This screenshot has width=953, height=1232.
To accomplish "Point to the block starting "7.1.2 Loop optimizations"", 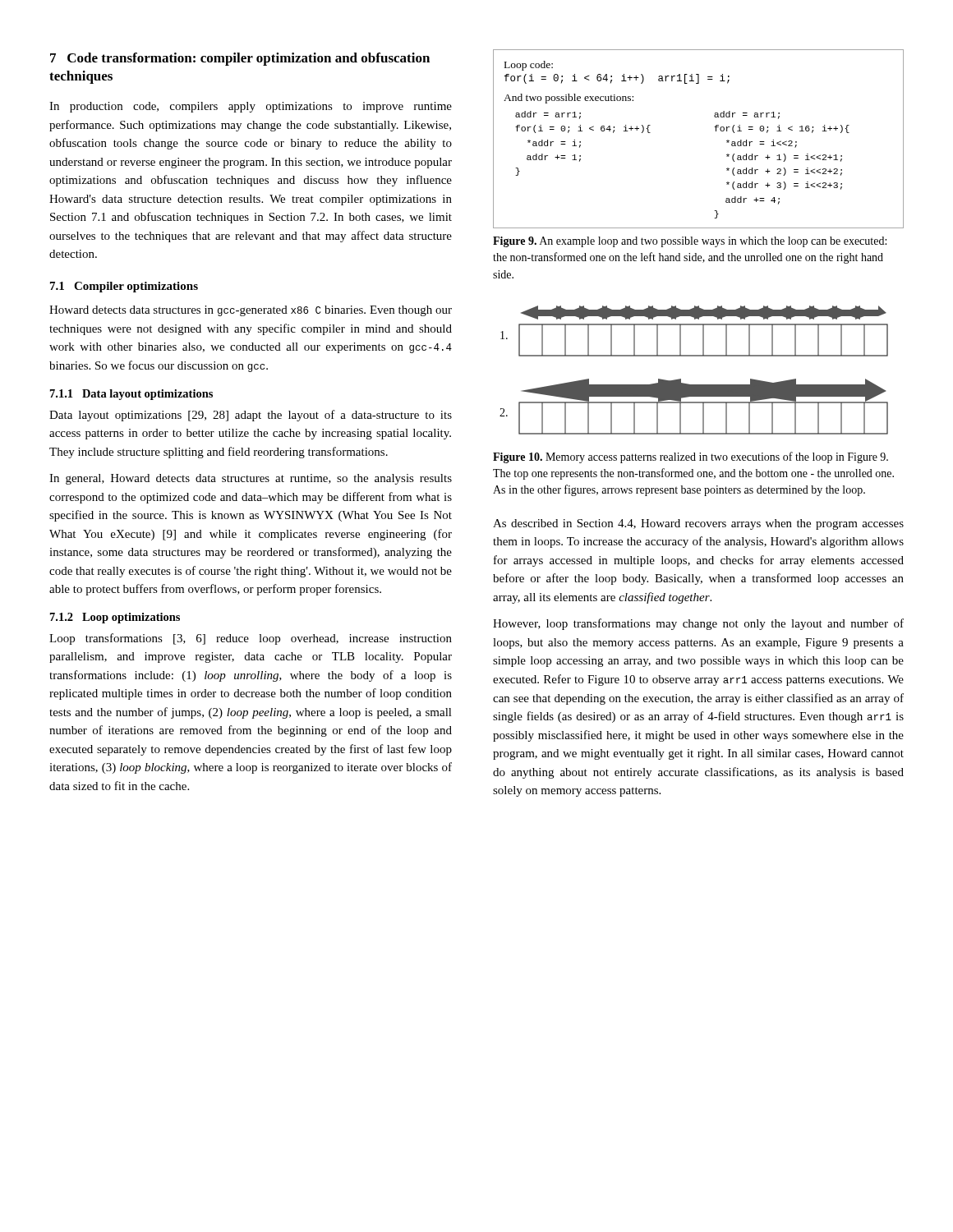I will click(x=115, y=618).
